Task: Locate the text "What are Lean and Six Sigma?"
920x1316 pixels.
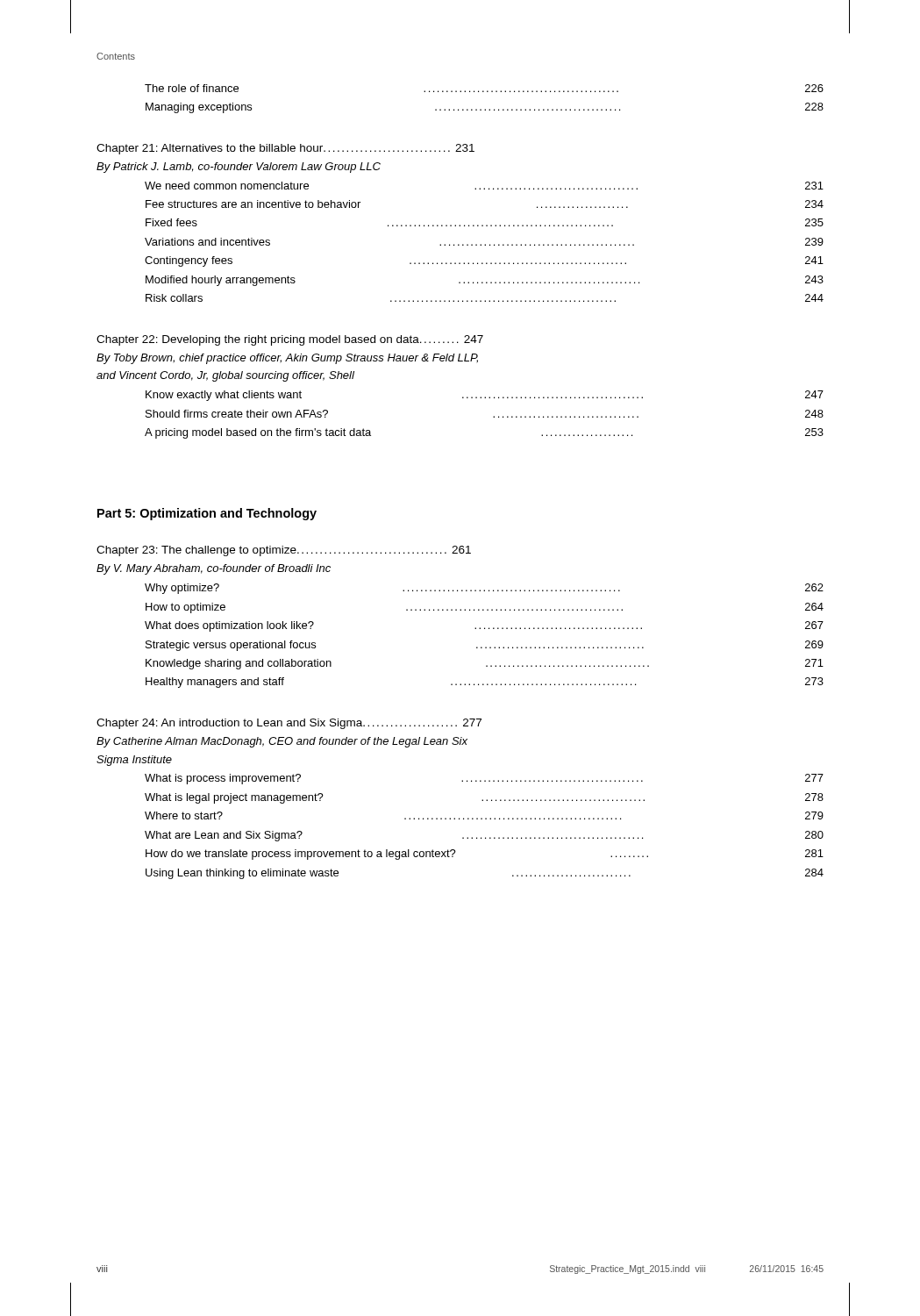Action: click(x=484, y=835)
